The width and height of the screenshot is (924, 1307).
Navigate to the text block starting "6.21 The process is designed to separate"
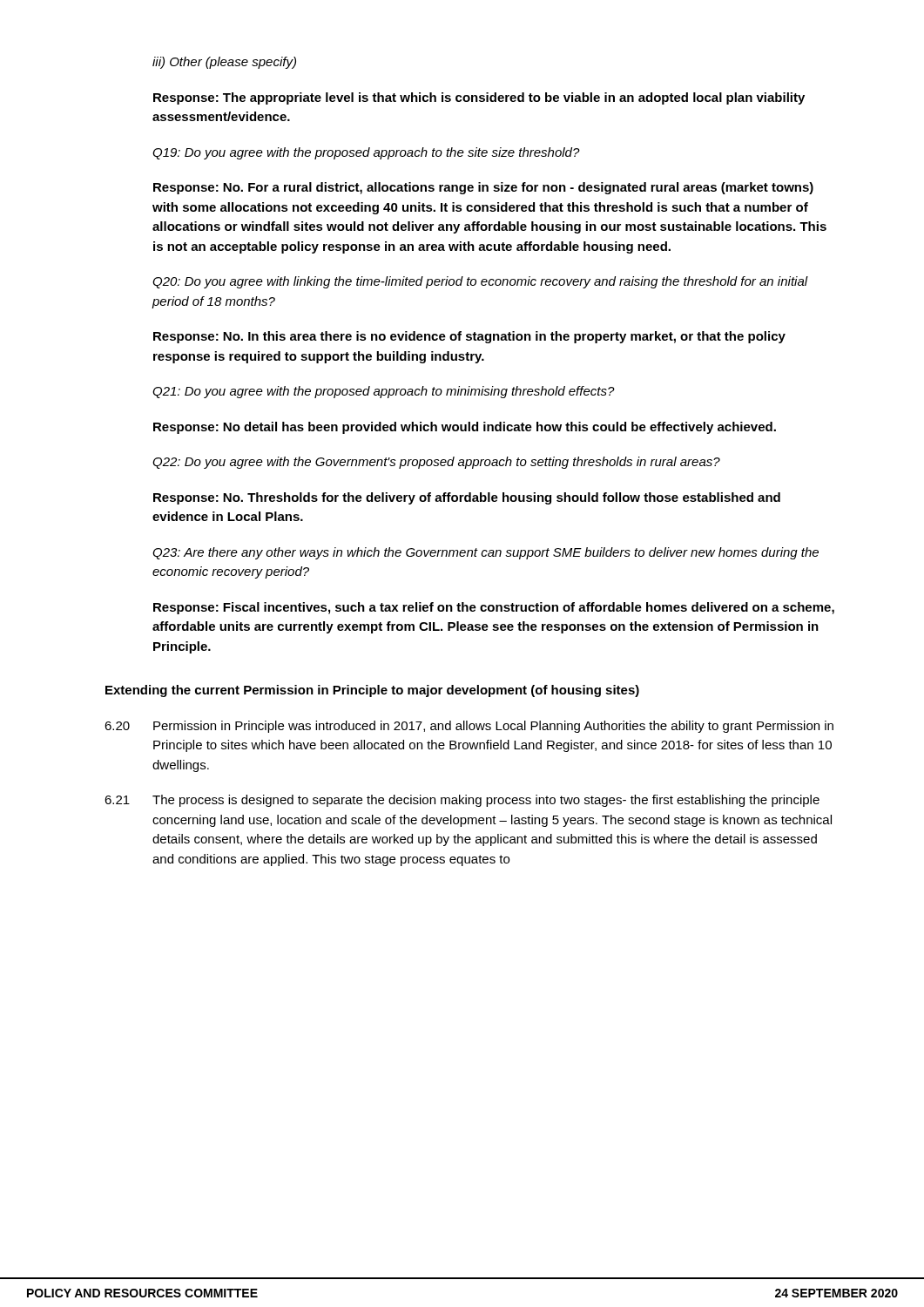click(x=471, y=830)
